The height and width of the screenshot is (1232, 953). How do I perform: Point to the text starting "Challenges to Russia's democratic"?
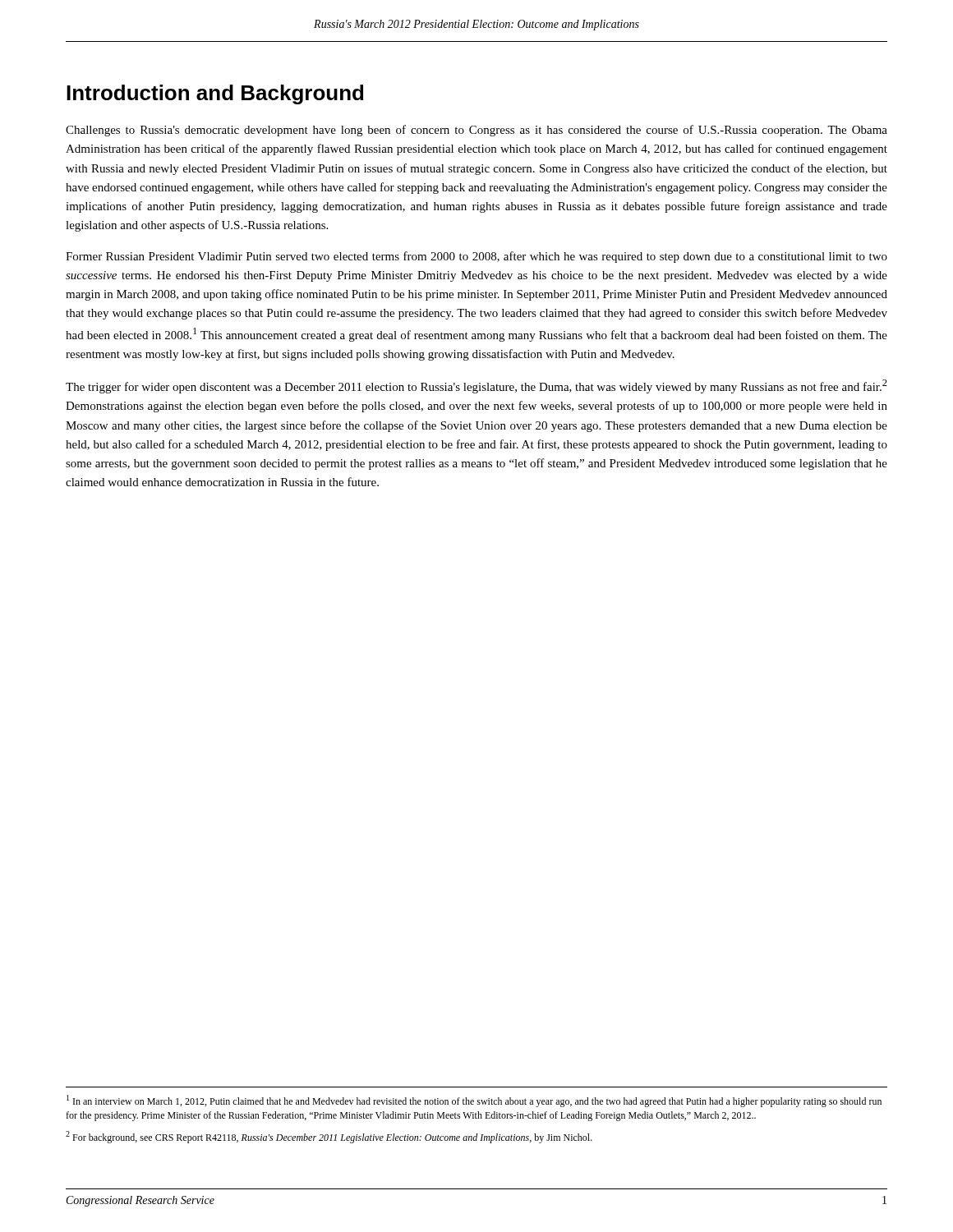coord(476,178)
